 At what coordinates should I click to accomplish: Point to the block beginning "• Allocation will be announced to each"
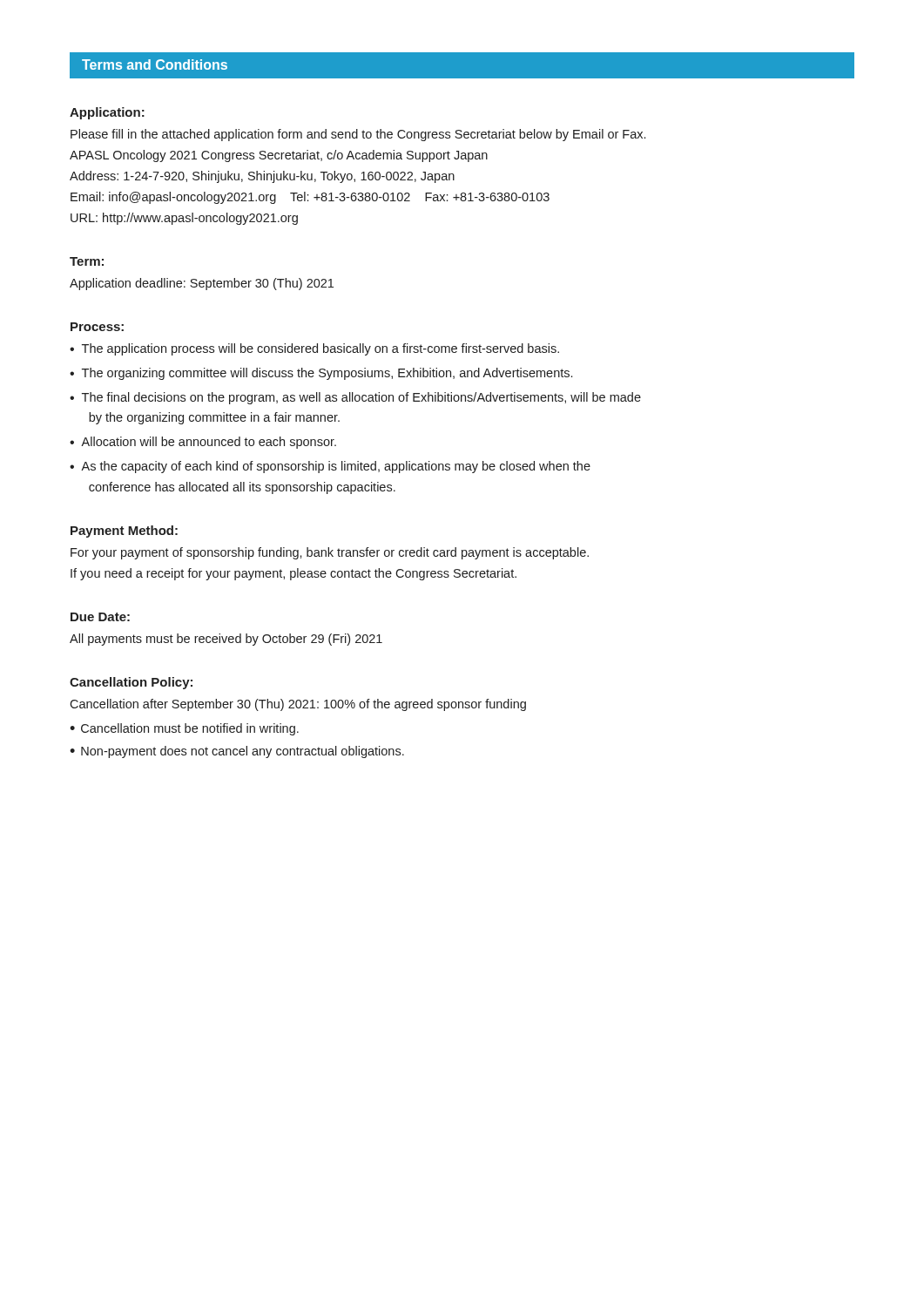coord(203,443)
